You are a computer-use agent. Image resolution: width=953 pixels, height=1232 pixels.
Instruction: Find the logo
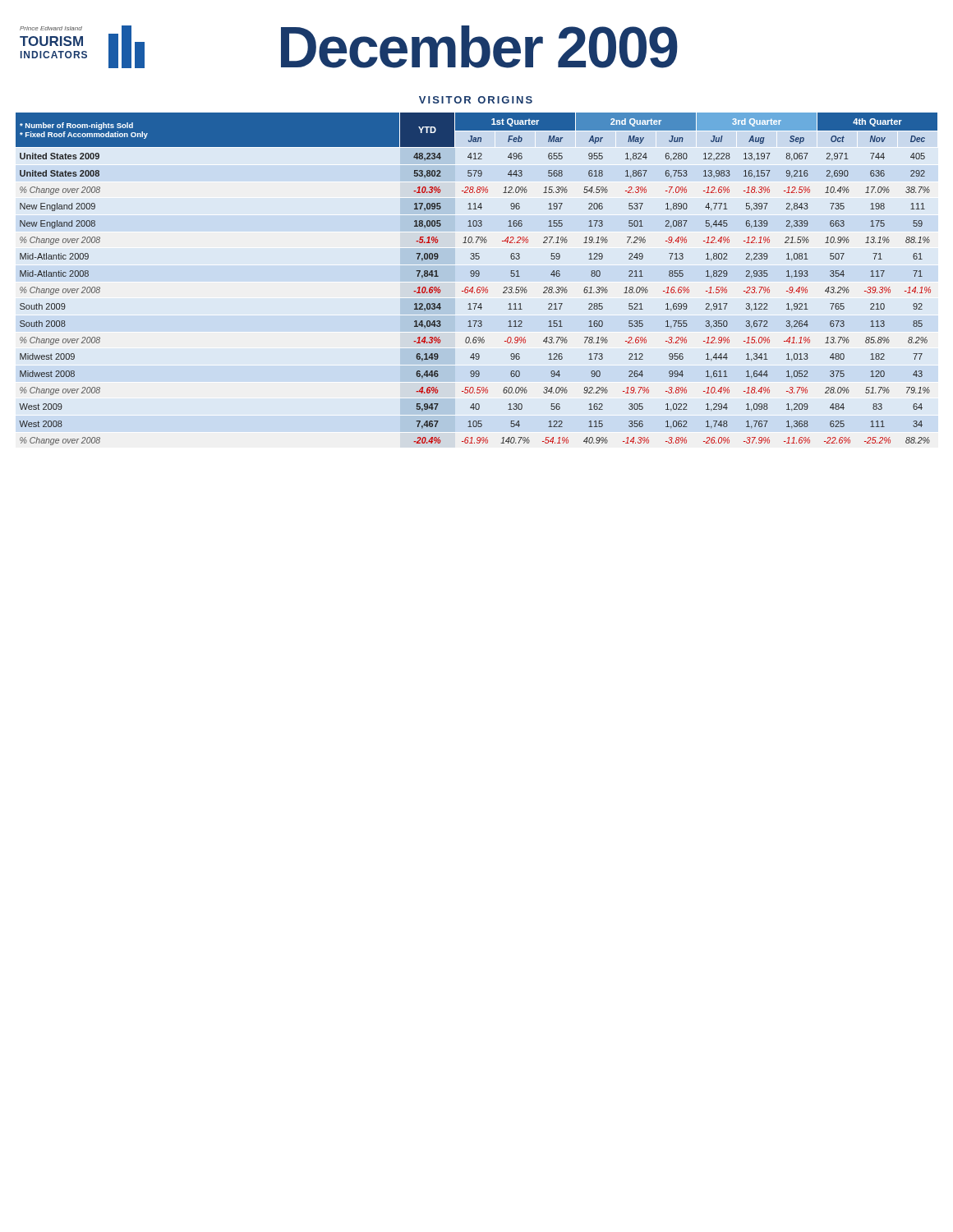click(x=96, y=48)
